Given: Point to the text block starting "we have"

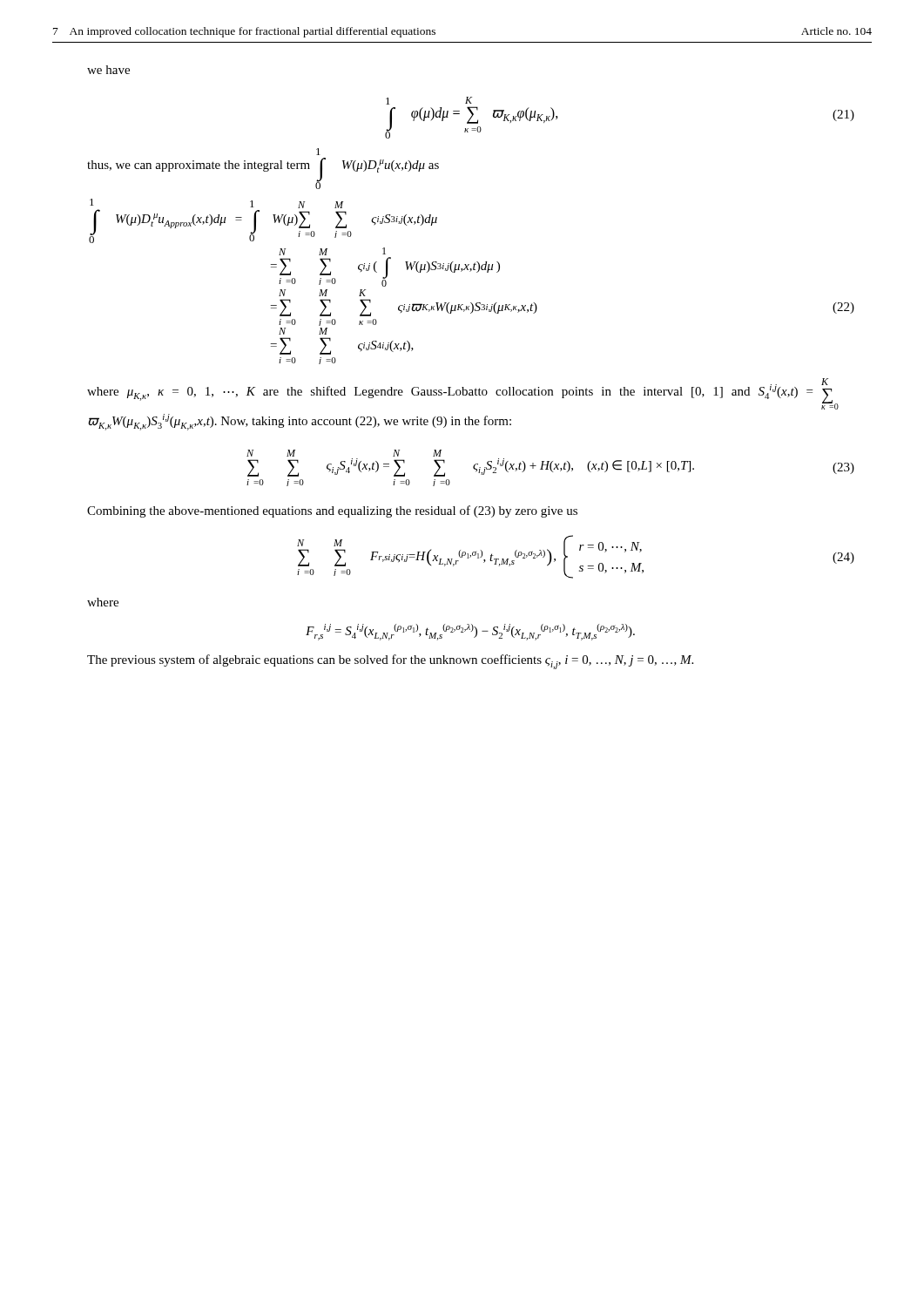Looking at the screenshot, I should tap(109, 70).
